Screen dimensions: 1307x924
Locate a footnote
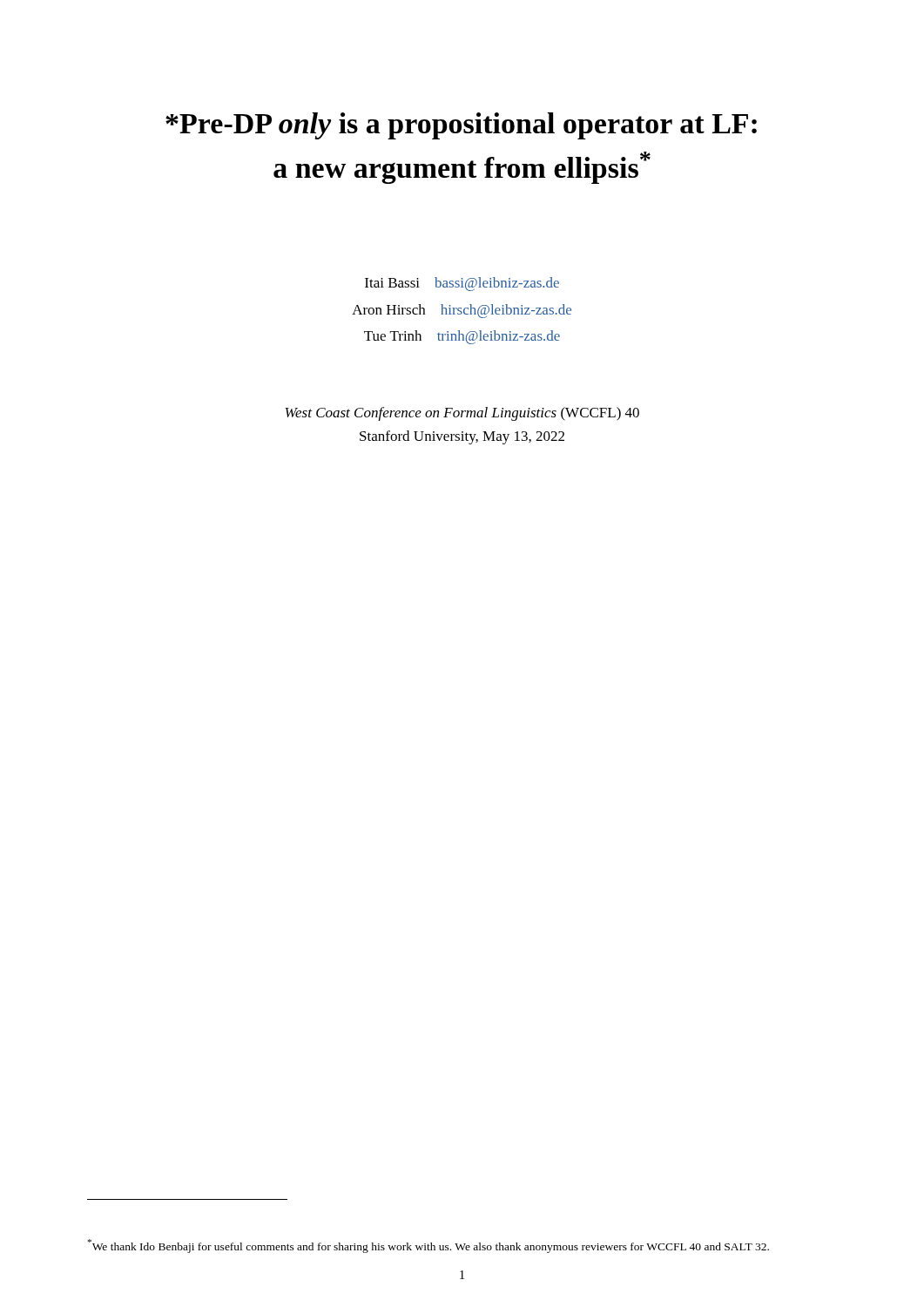(428, 1244)
